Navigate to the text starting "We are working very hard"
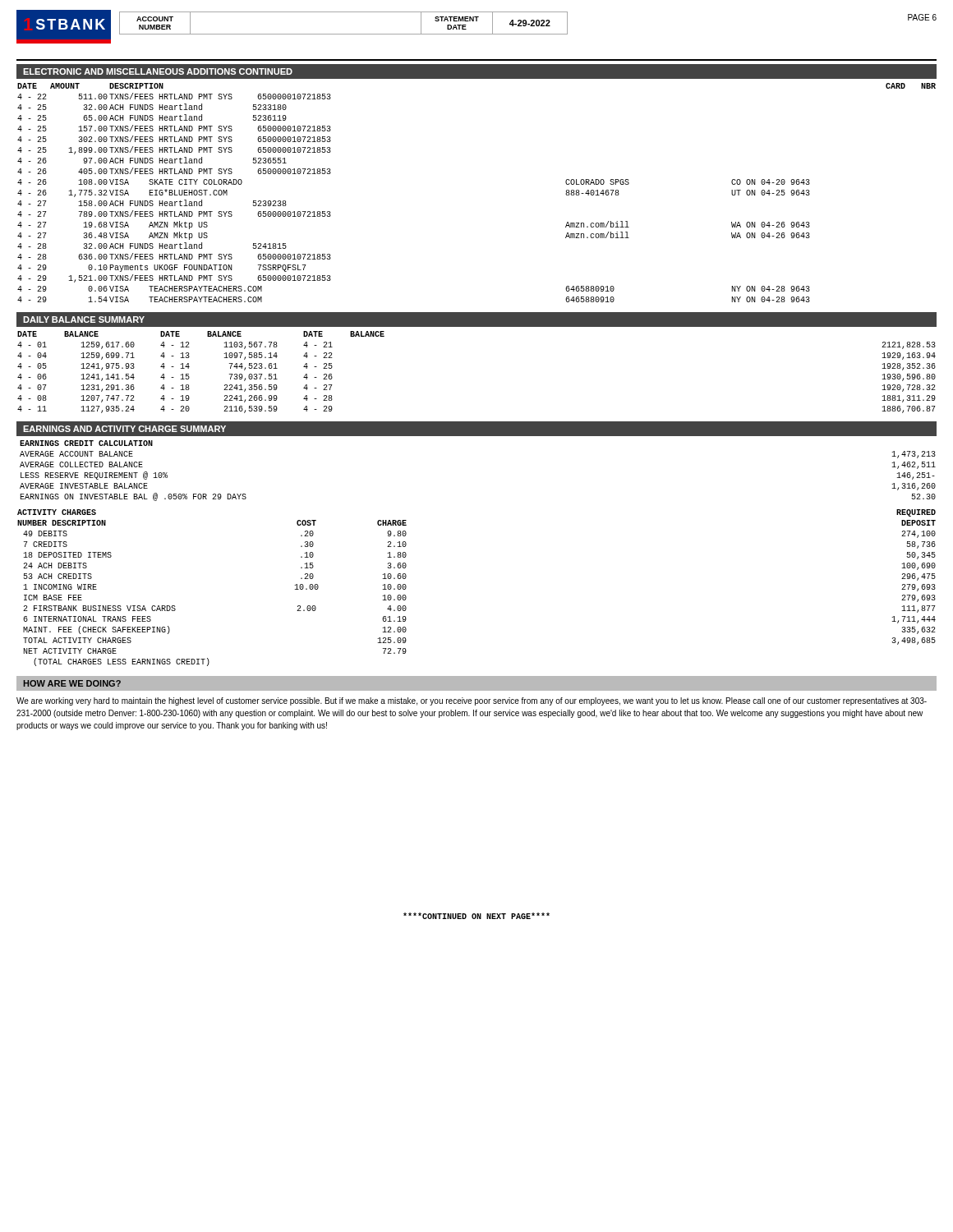 (472, 713)
